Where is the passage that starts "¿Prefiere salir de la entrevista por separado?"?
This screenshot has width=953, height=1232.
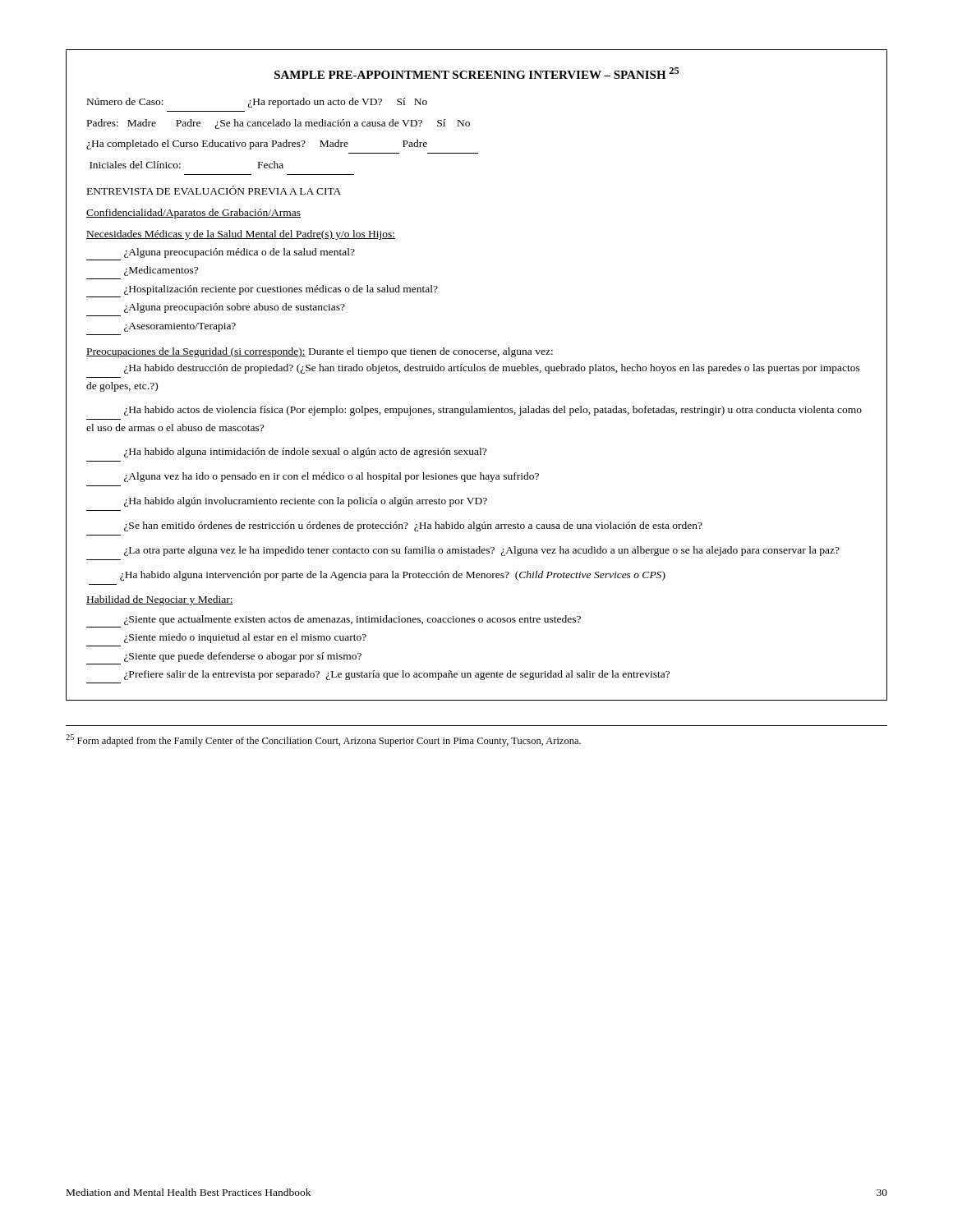[476, 675]
